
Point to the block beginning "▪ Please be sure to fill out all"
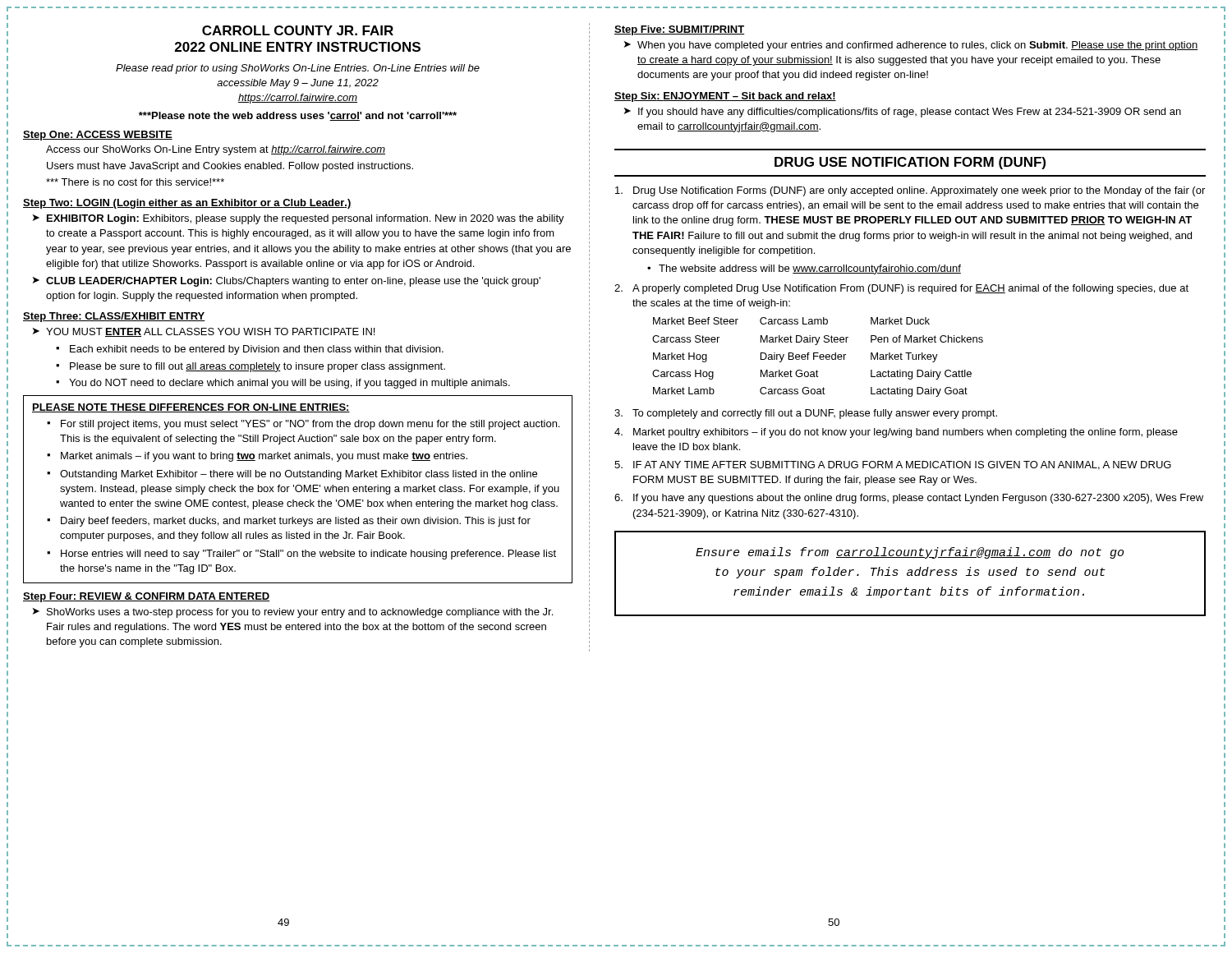pos(314,366)
